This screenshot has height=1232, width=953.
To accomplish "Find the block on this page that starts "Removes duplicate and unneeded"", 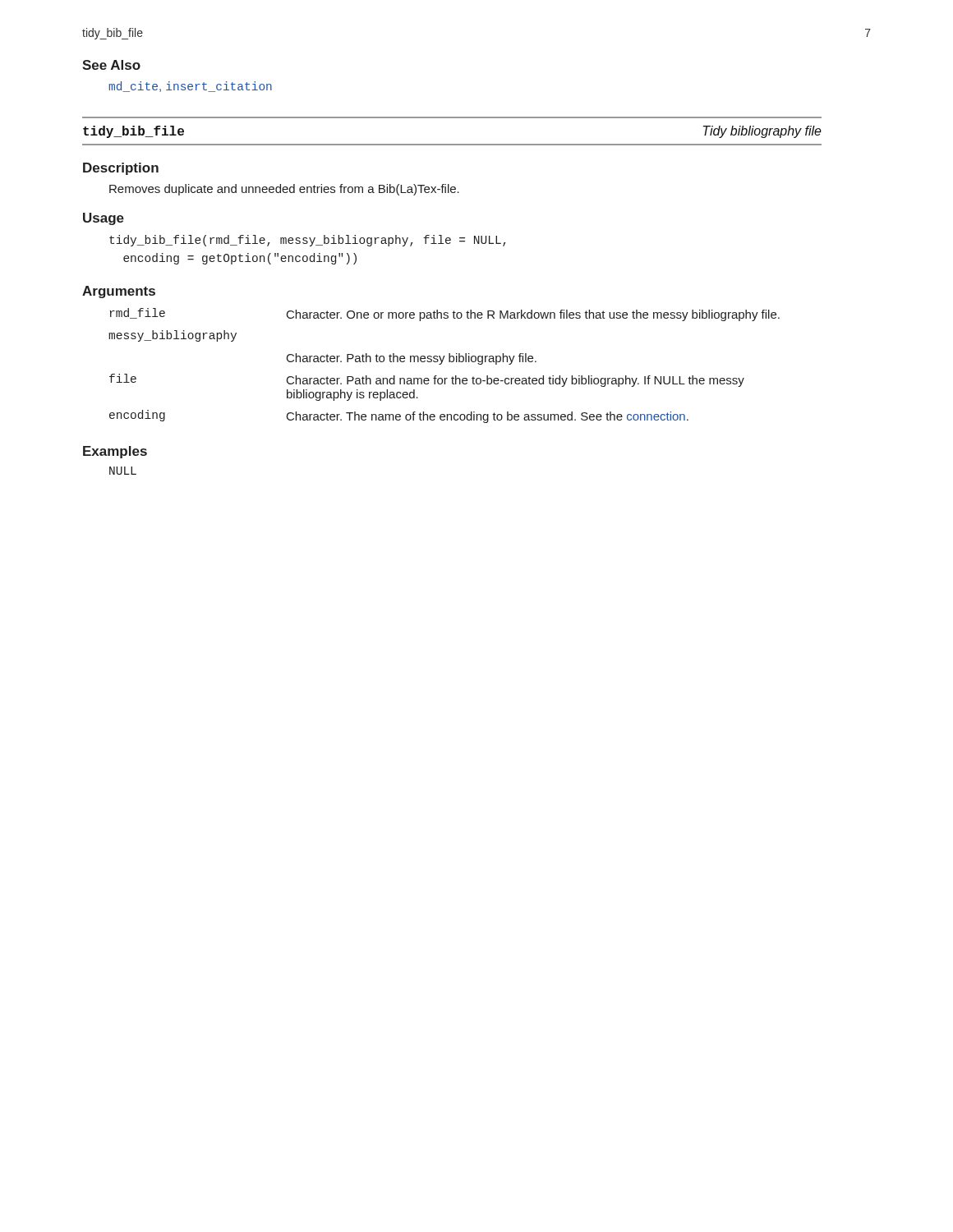I will click(284, 188).
